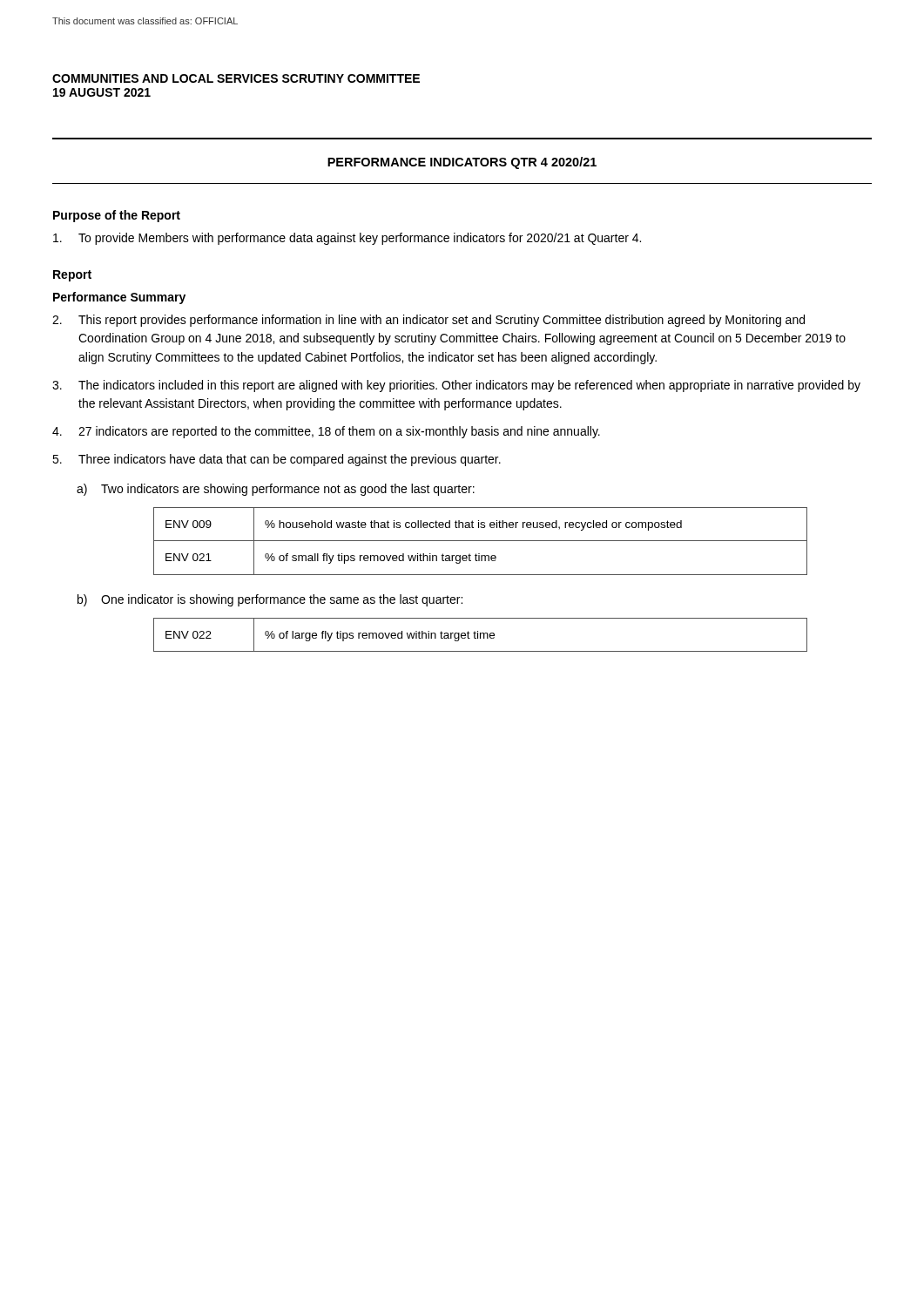Select the table that reads "% household waste that is"
924x1307 pixels.
(487, 541)
